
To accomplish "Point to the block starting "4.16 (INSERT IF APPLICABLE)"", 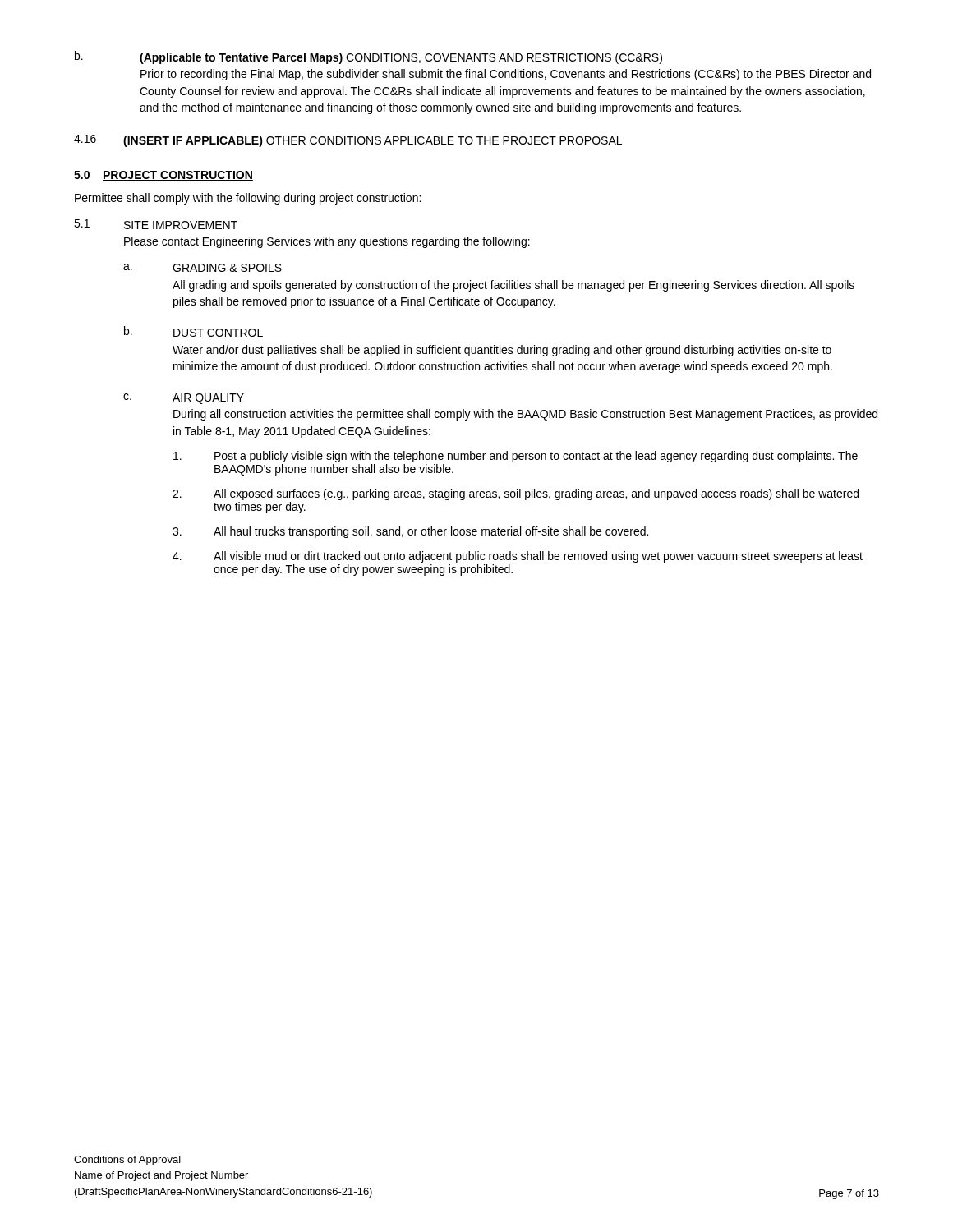I will click(x=476, y=143).
